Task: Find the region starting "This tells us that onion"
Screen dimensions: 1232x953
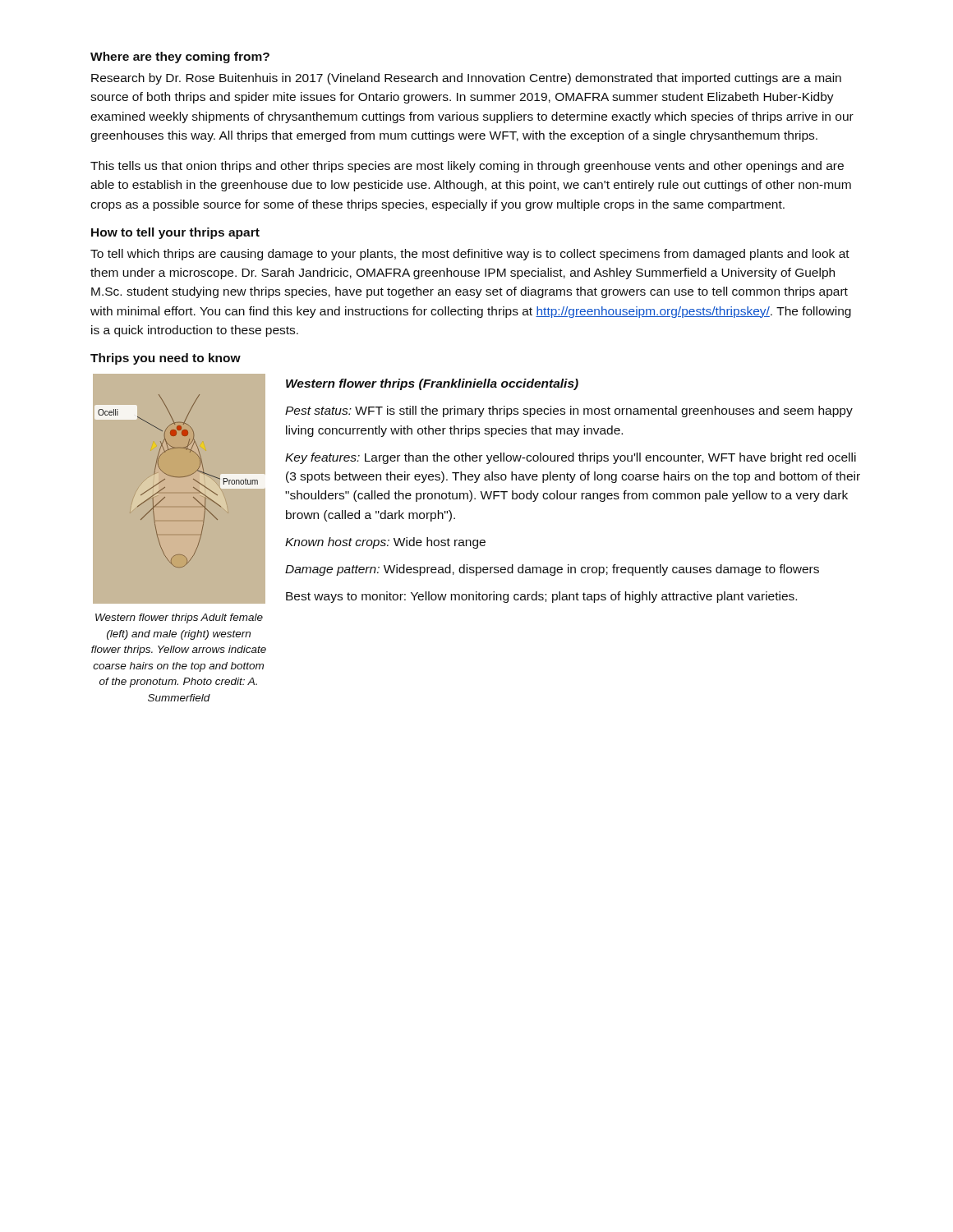Action: (x=471, y=185)
